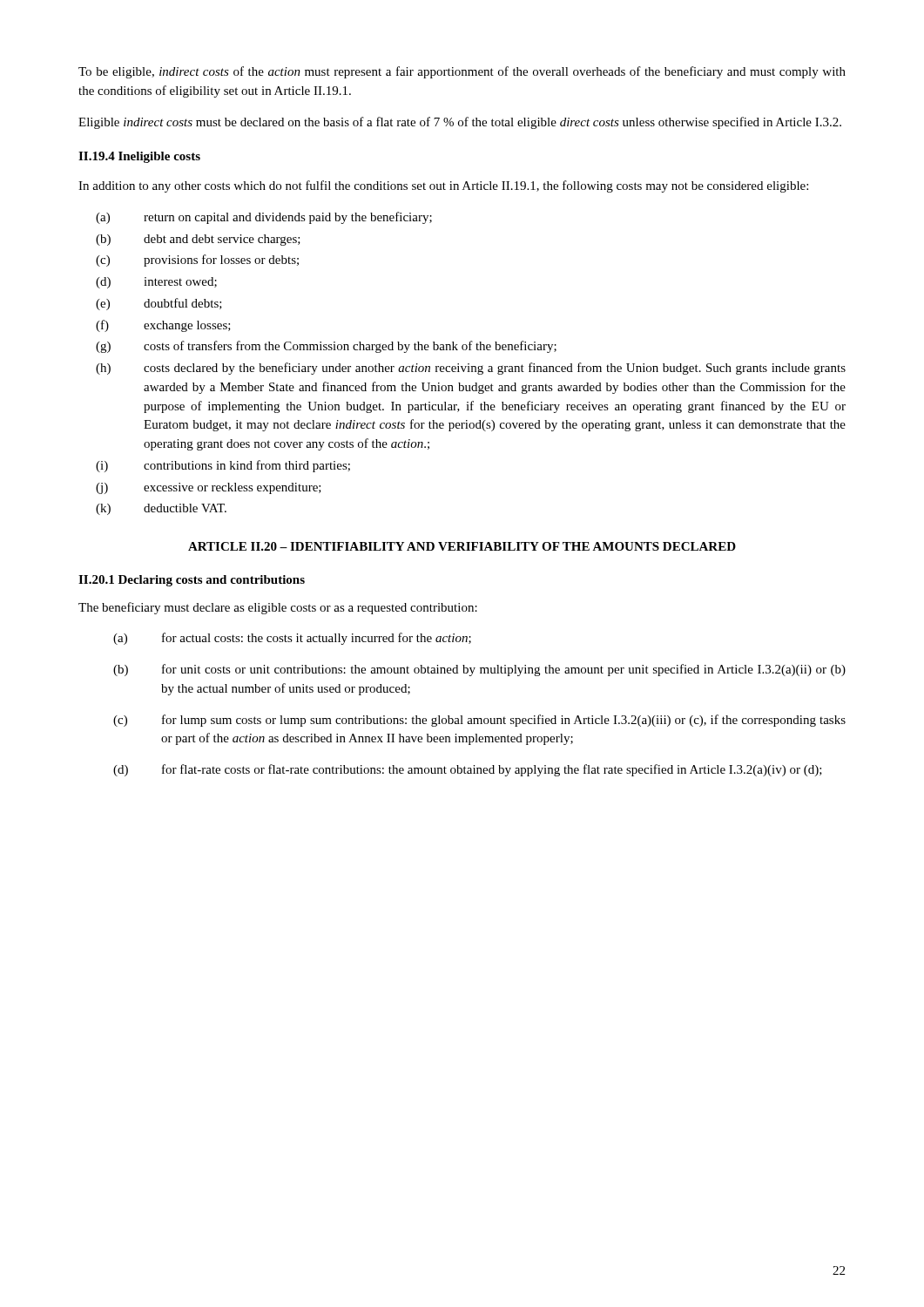Click on the list item with the text "(j) excessive or"
Screen dimensions: 1307x924
(x=209, y=488)
